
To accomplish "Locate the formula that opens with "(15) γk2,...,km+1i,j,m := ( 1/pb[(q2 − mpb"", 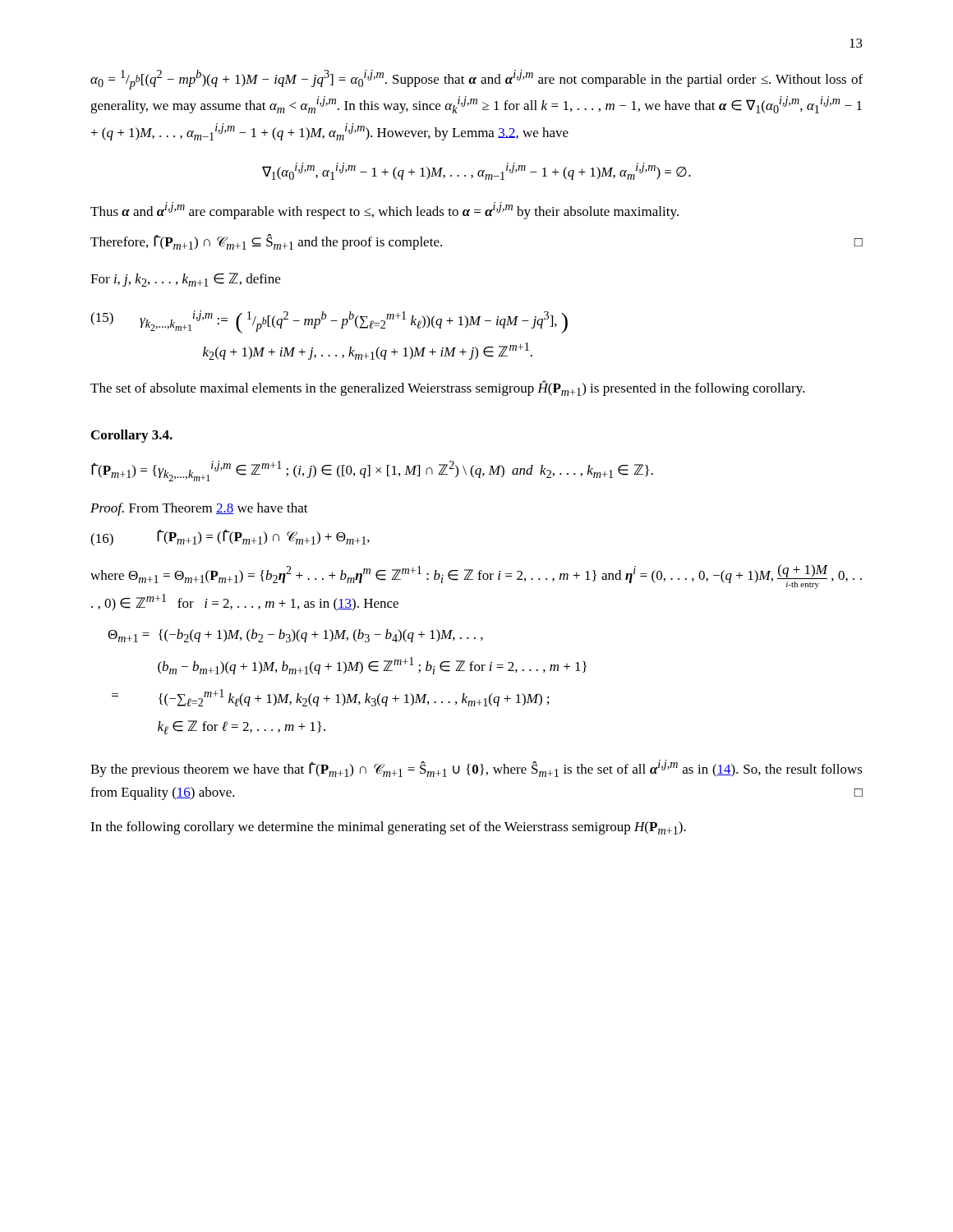I will click(476, 334).
